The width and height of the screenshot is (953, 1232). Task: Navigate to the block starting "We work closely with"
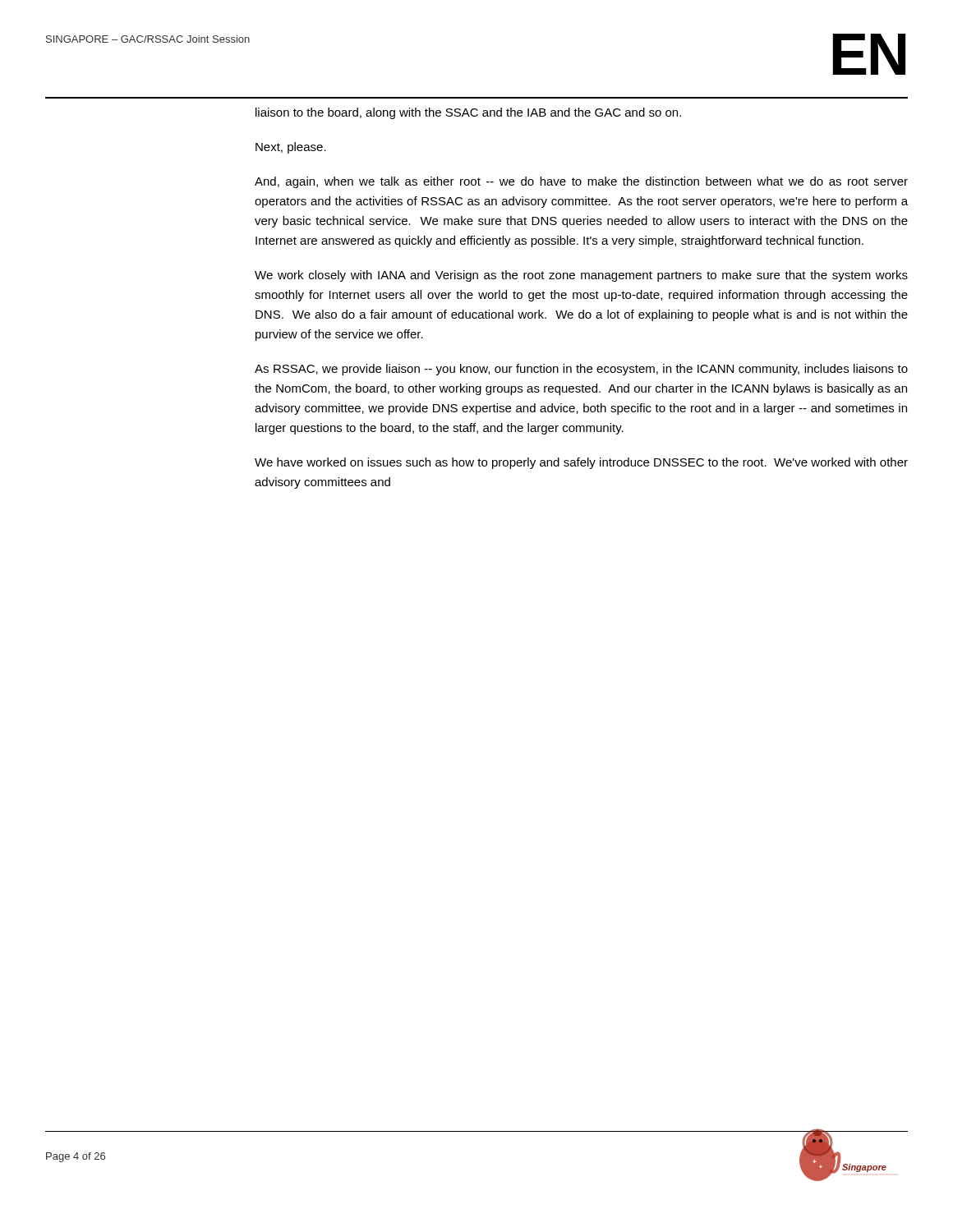click(581, 304)
